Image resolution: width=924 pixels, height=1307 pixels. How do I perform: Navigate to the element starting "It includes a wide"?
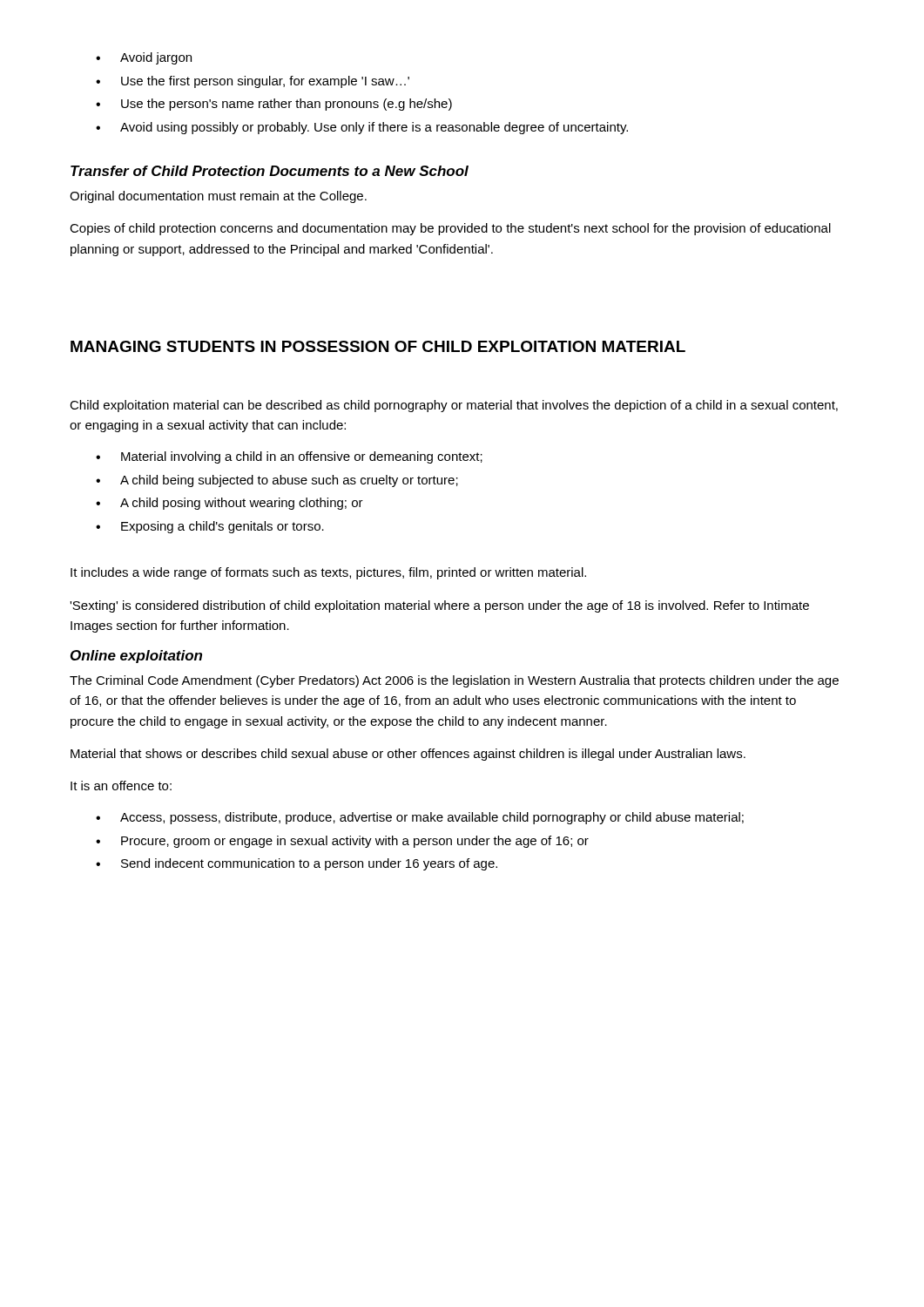pyautogui.click(x=328, y=572)
